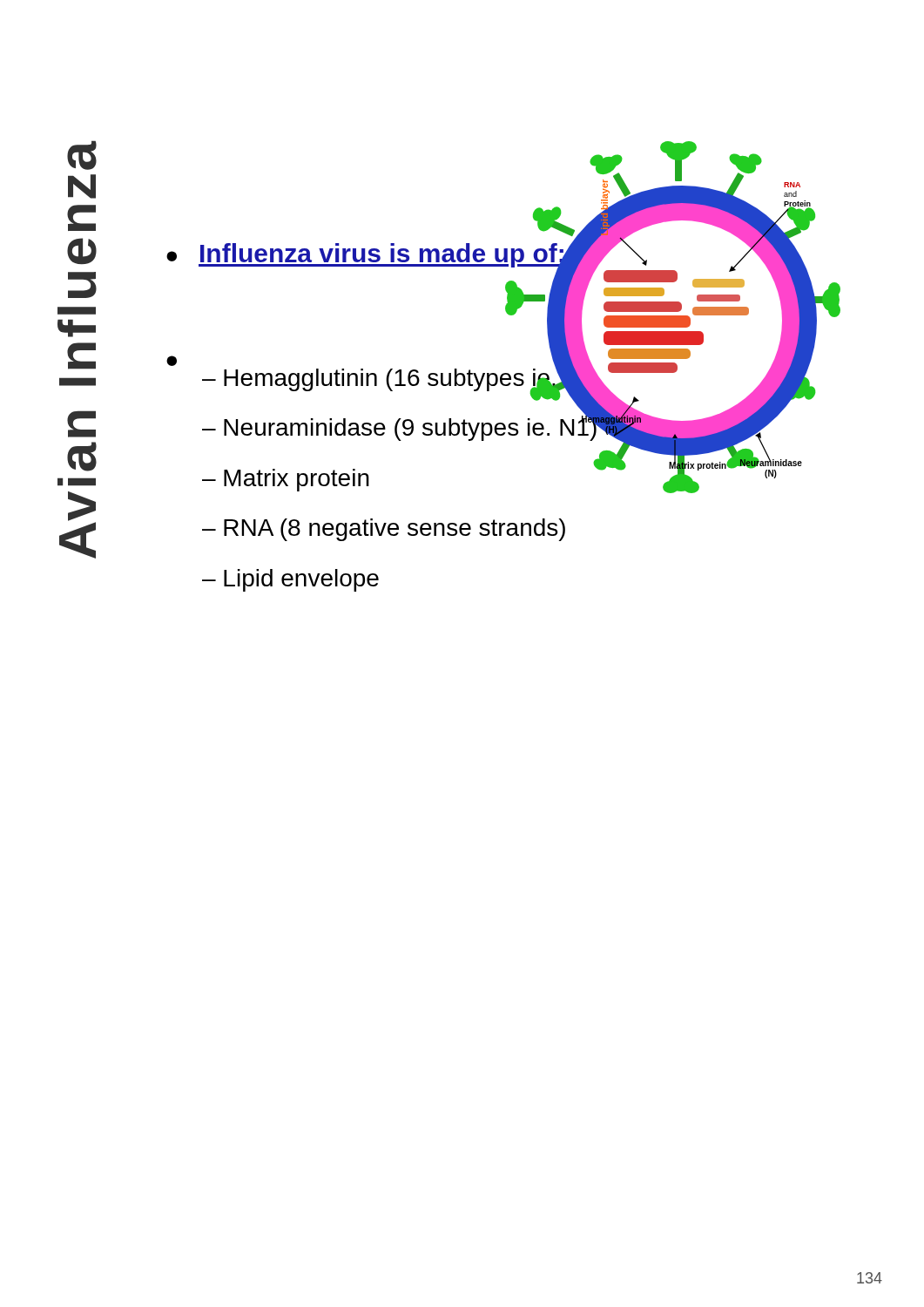Locate the text "– Matrix protein"
Image resolution: width=924 pixels, height=1307 pixels.
(x=286, y=478)
